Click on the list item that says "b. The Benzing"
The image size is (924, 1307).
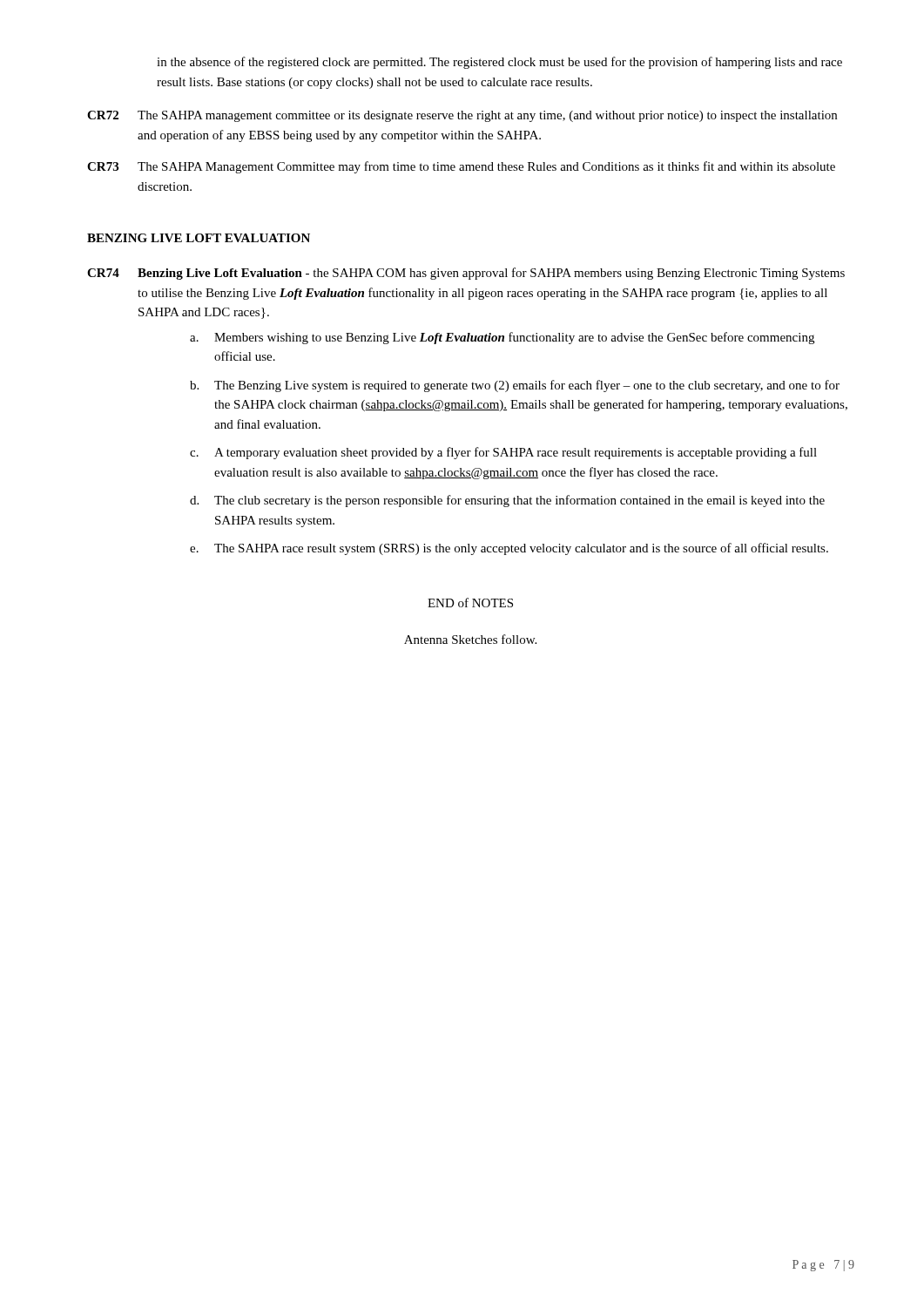[522, 405]
